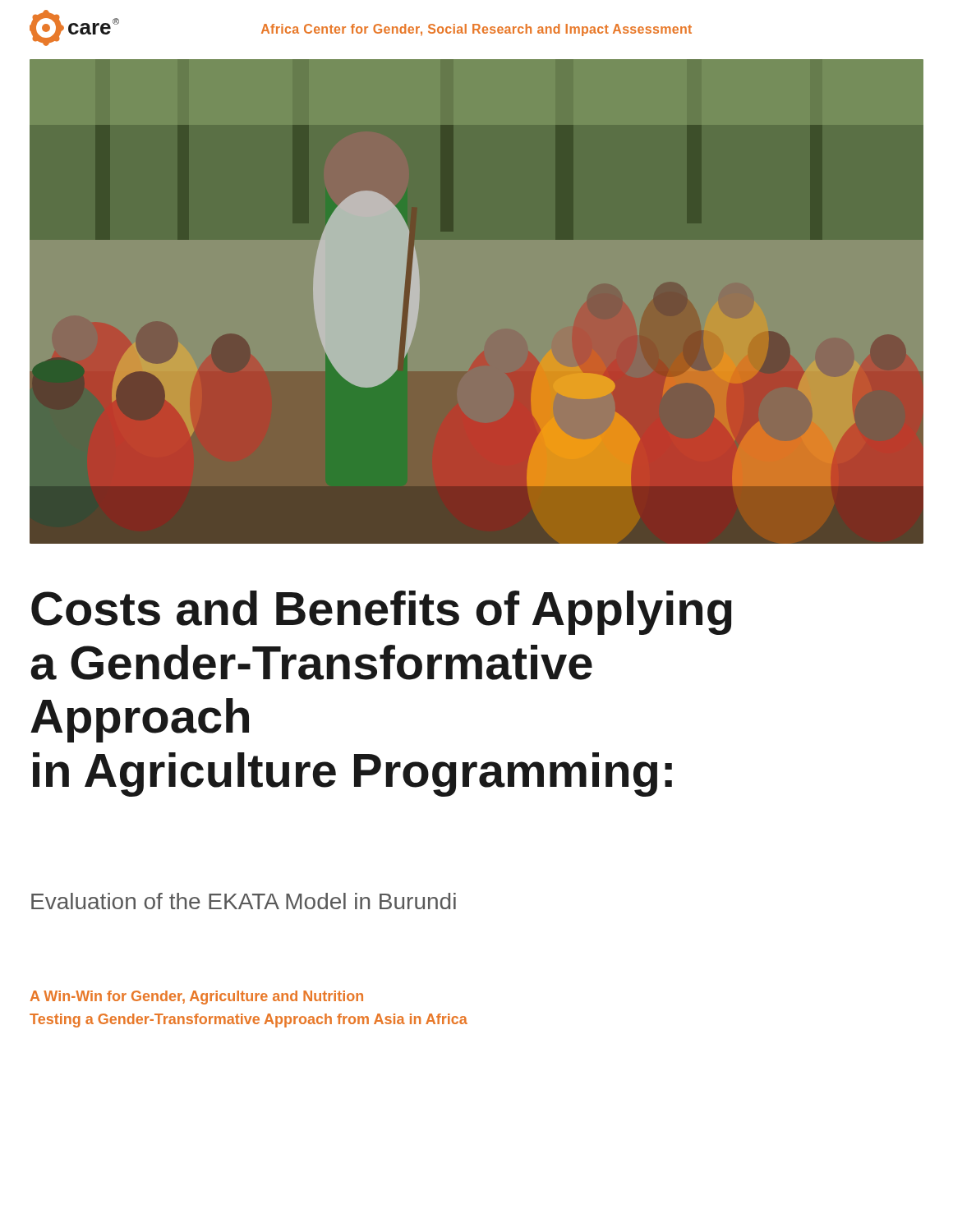The height and width of the screenshot is (1232, 953).
Task: Where is the passage that starts "A Win-Win for Gender, Agriculture"?
Action: 338,1009
